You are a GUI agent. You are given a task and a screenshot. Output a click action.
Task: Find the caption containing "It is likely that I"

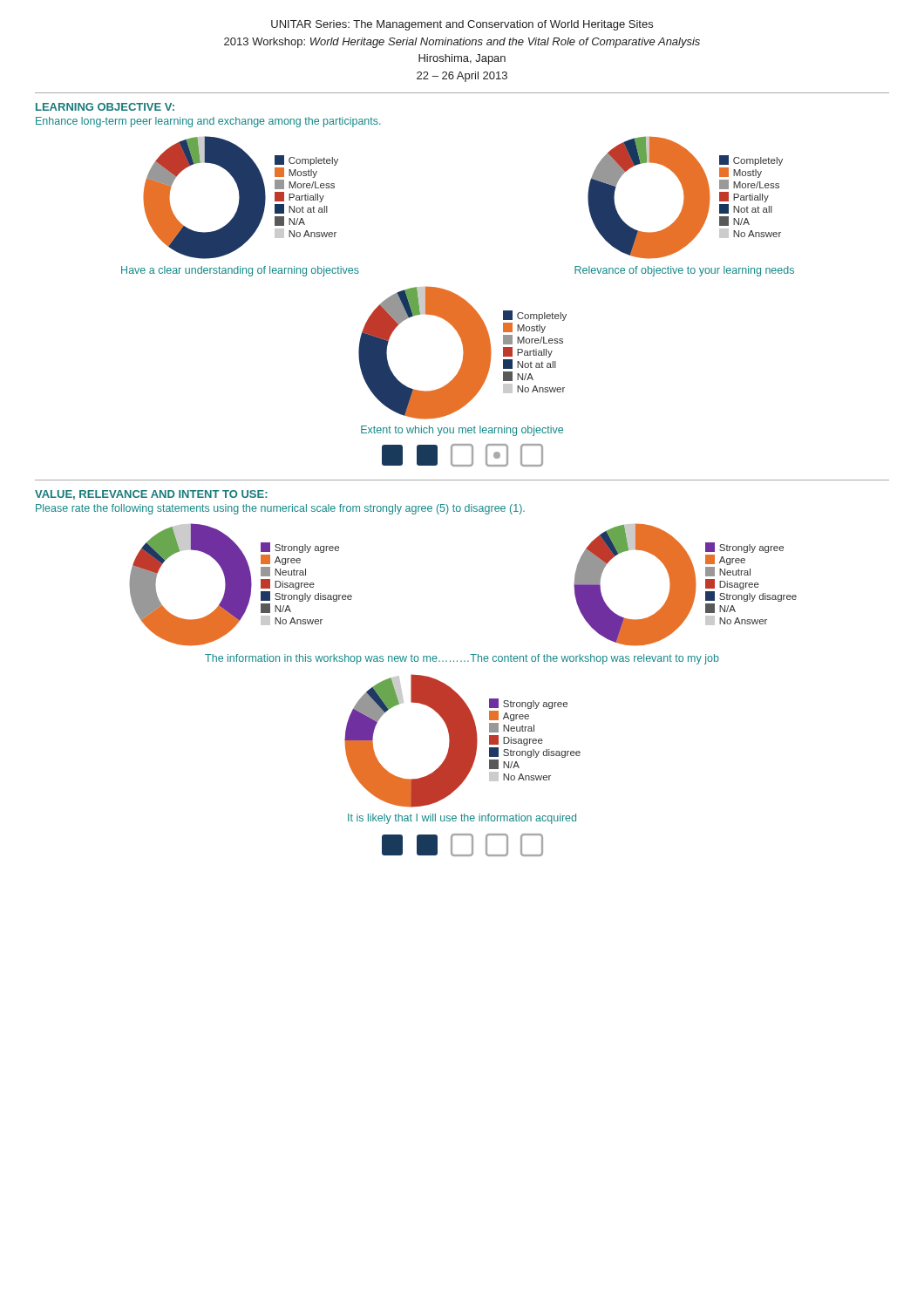click(462, 818)
